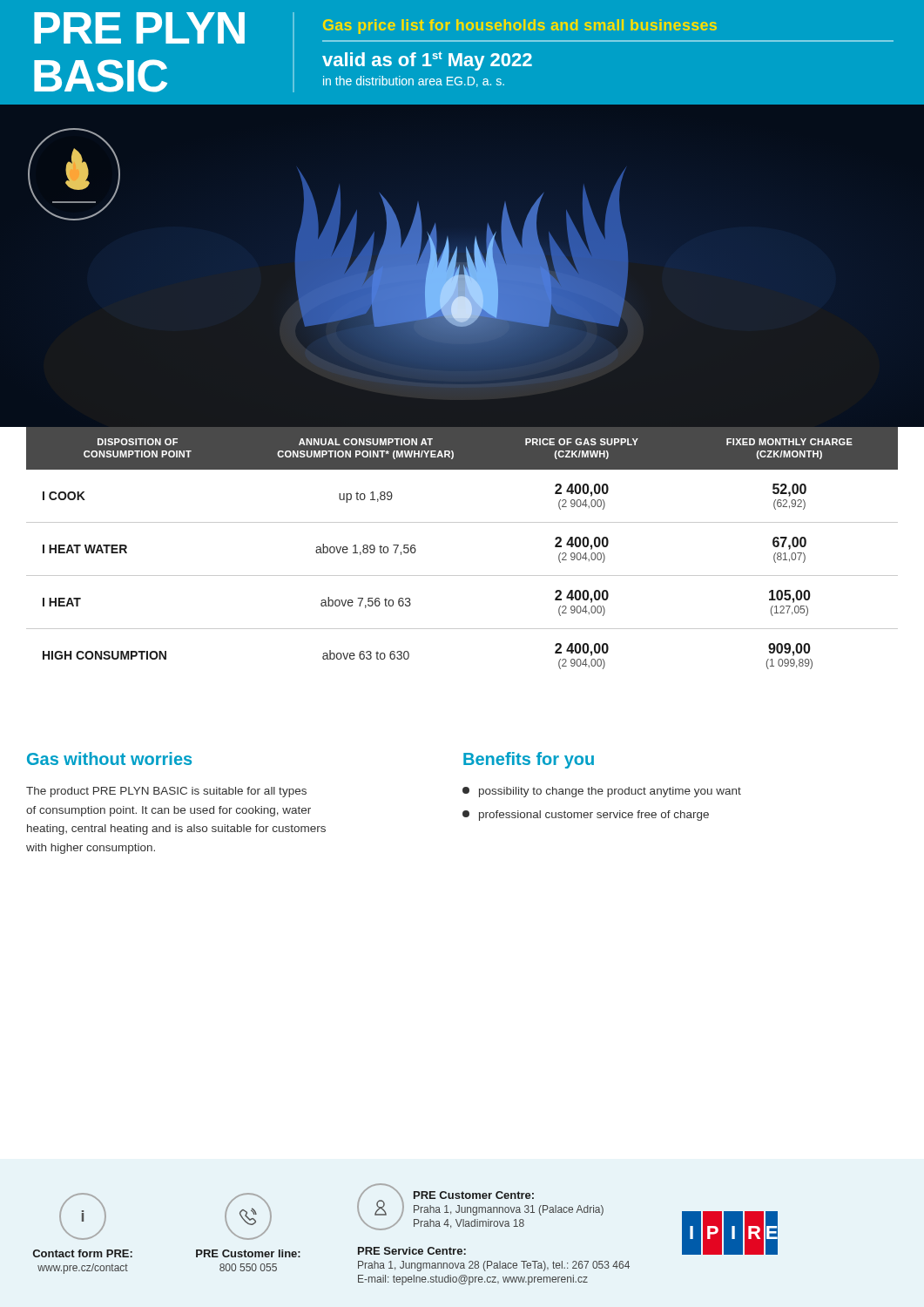The height and width of the screenshot is (1307, 924).
Task: Where is the passage that starts "professional customer service free"?
Action: click(x=586, y=815)
